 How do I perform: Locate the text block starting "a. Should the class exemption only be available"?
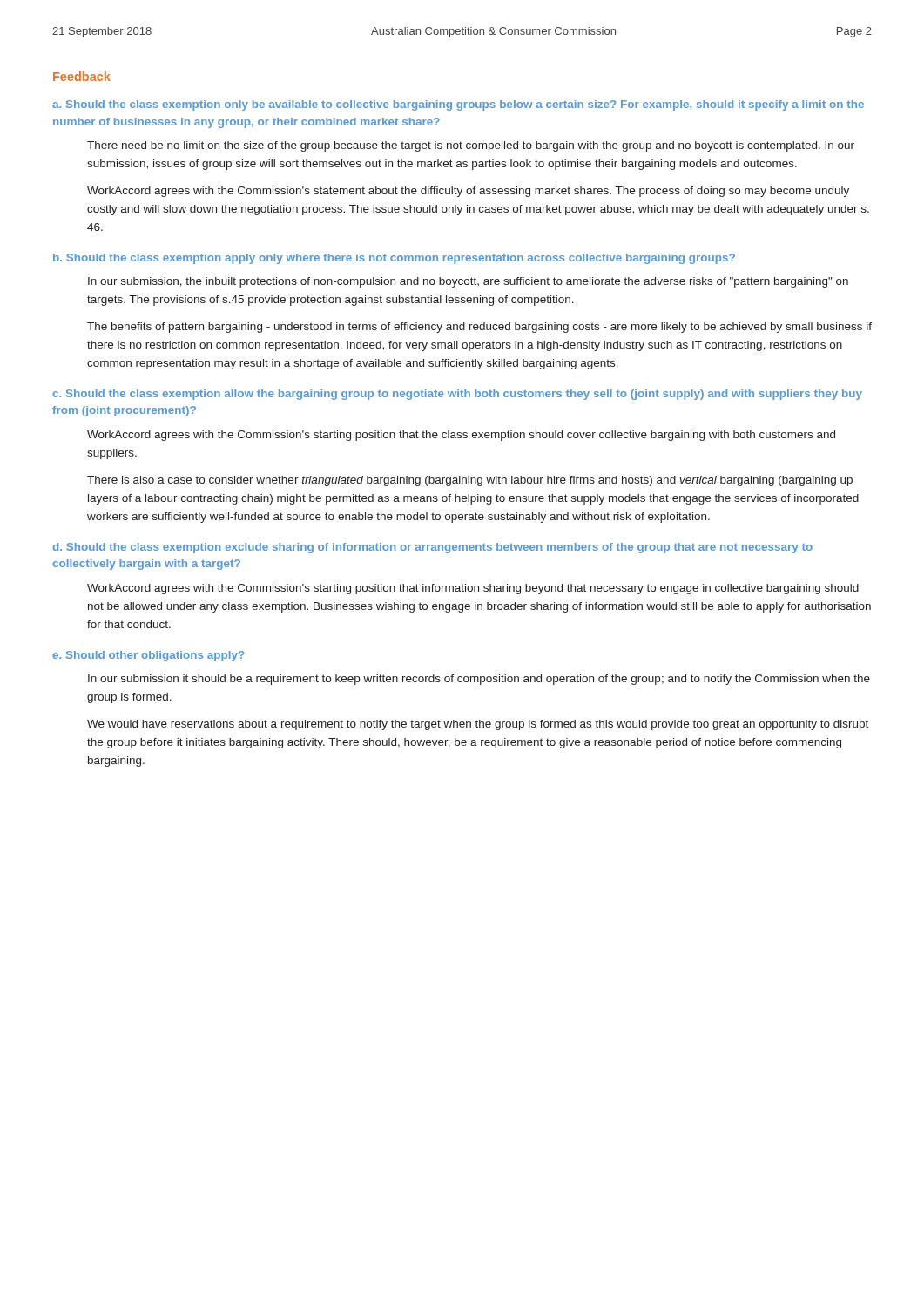tap(458, 113)
